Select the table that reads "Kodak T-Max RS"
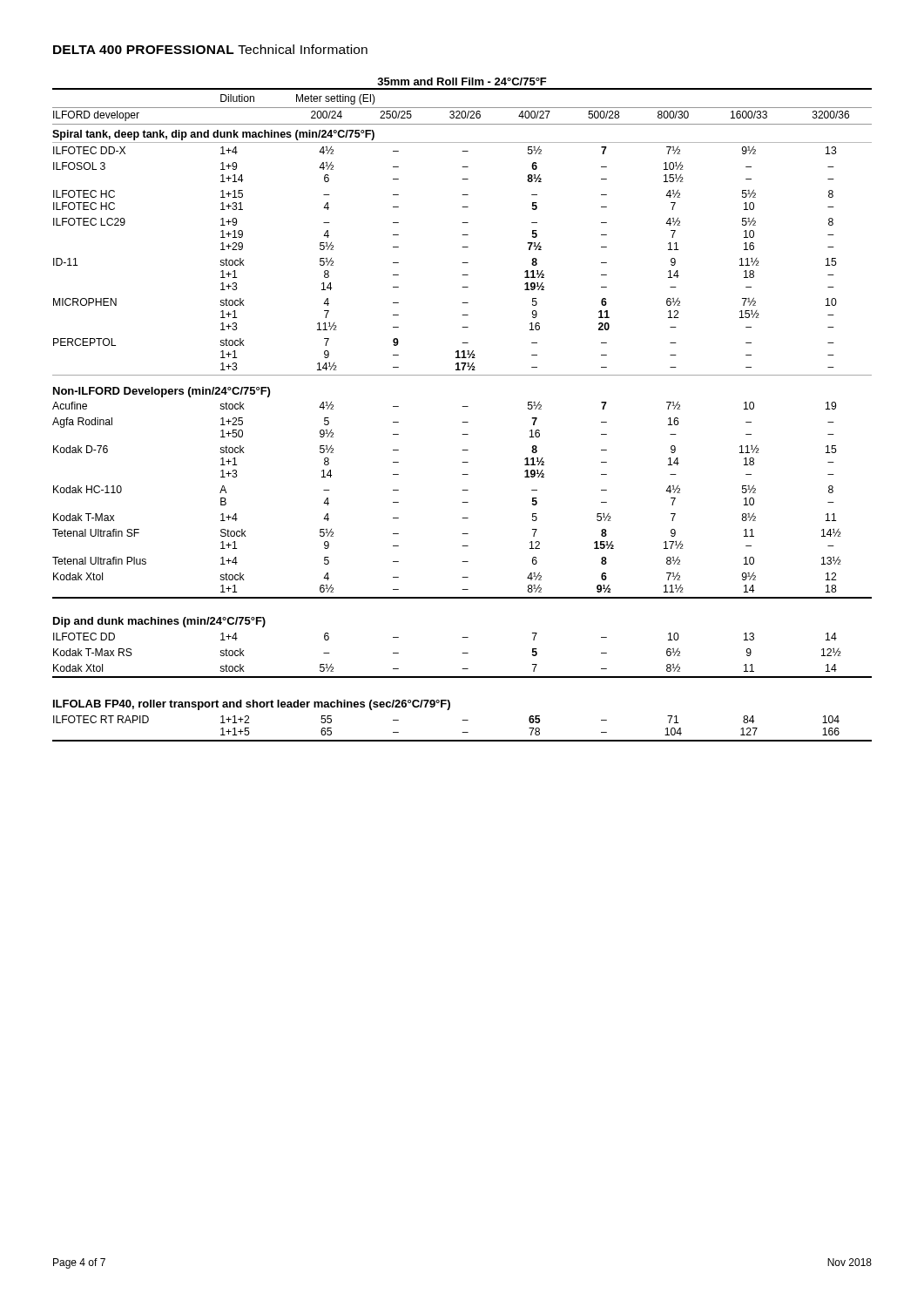Viewport: 924px width, 1307px height. [x=462, y=654]
